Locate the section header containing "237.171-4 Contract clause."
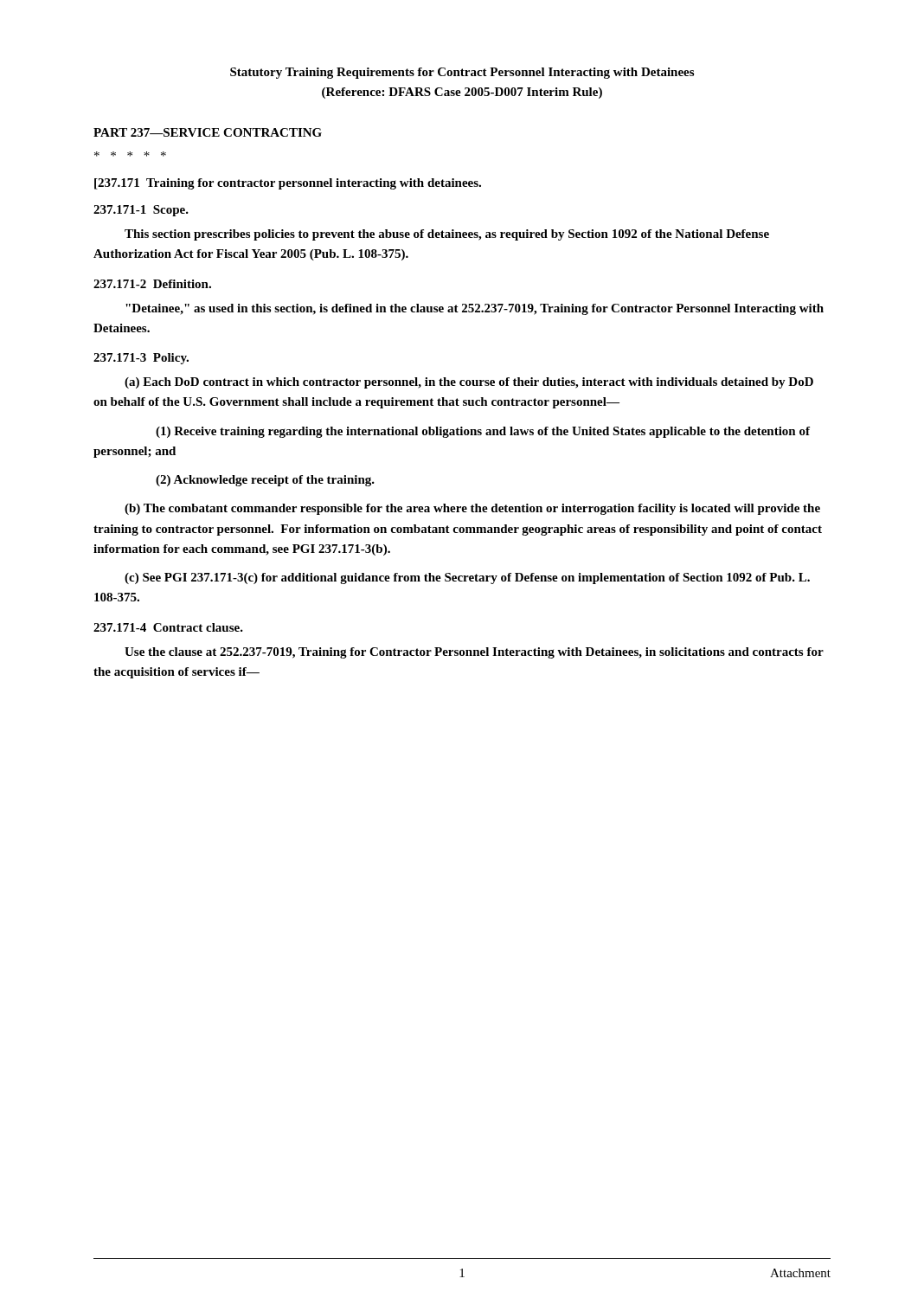Image resolution: width=924 pixels, height=1298 pixels. point(168,627)
